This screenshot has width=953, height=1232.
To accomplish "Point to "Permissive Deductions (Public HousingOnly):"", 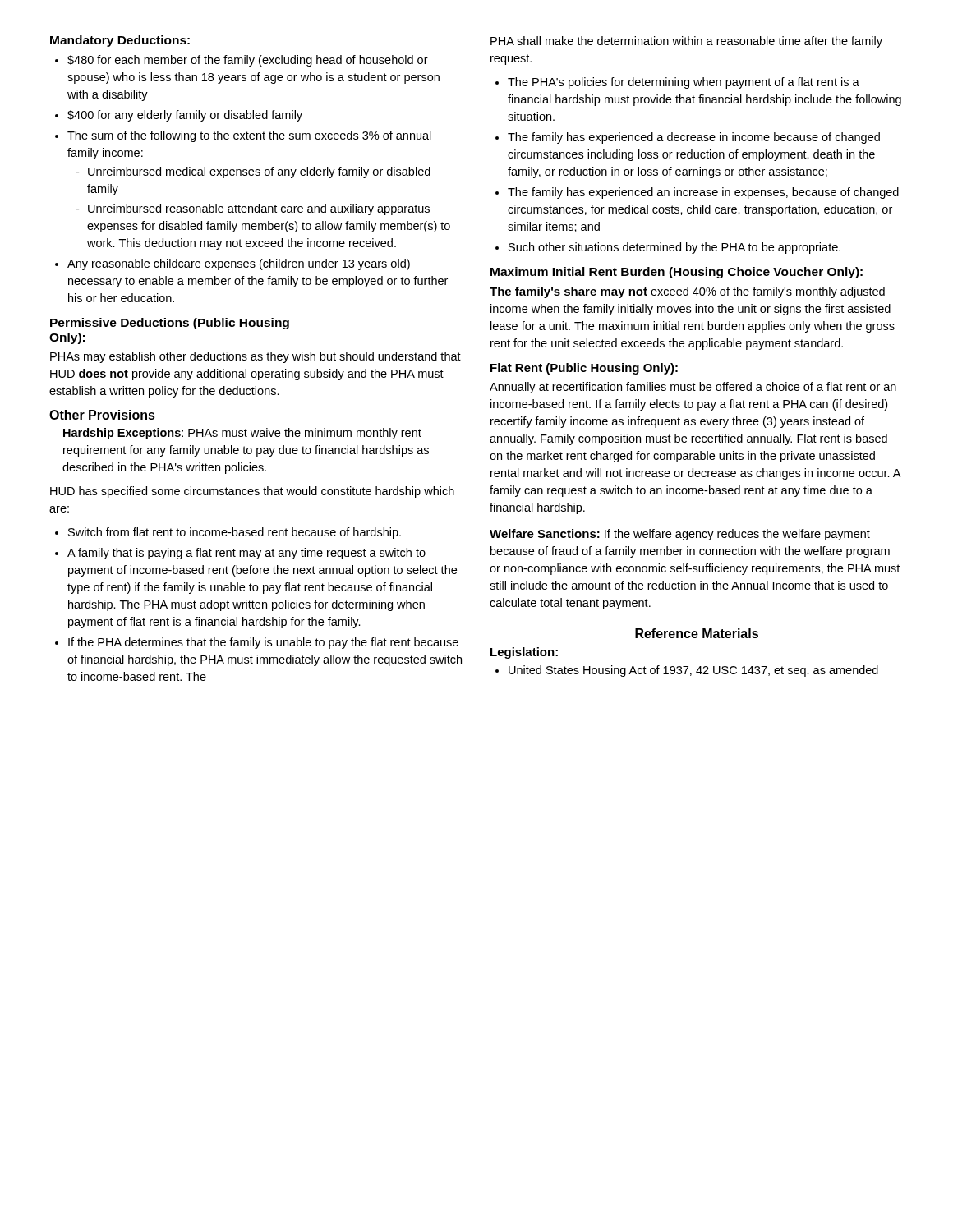I will (170, 330).
